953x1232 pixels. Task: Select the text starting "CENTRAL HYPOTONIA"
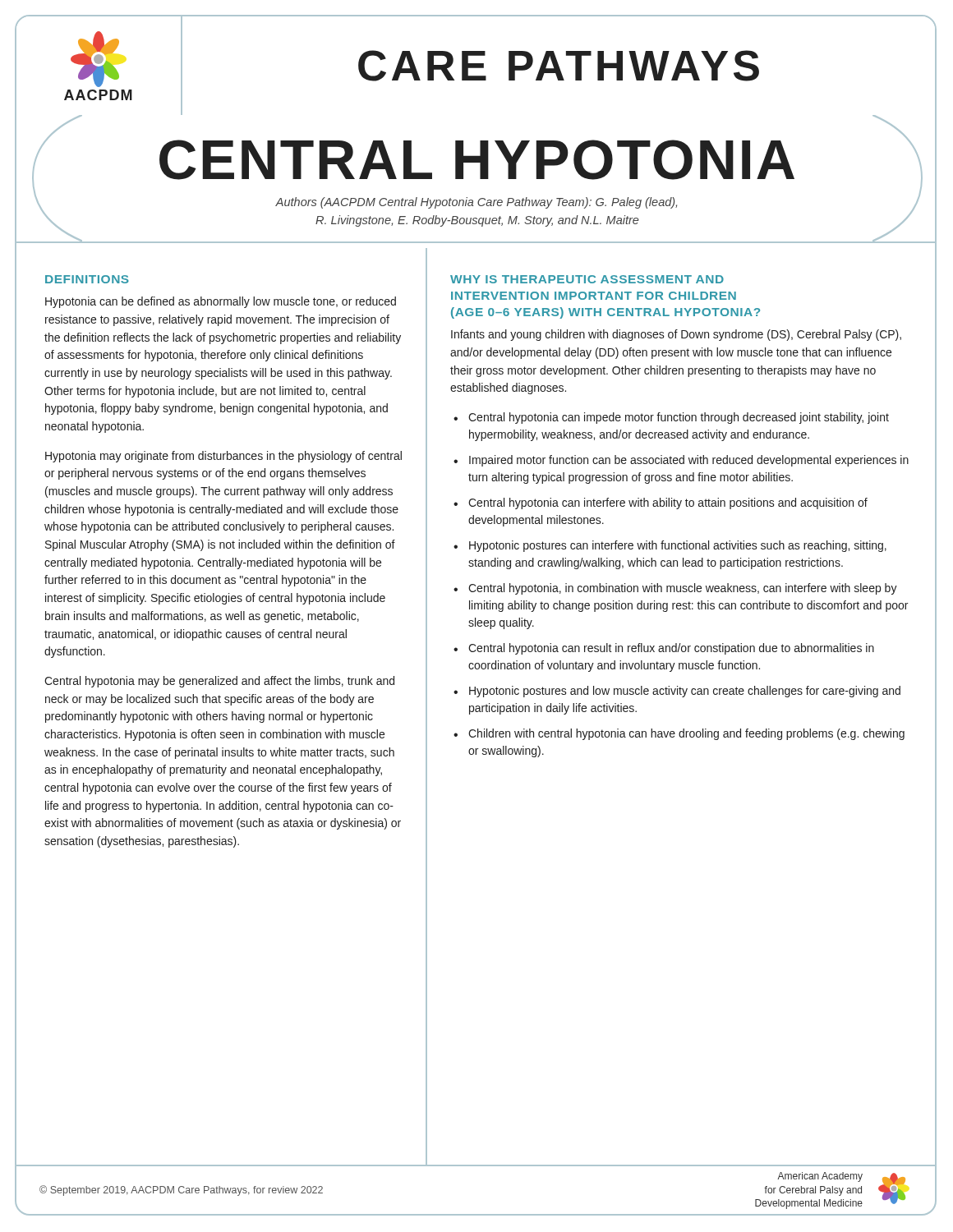tap(477, 159)
